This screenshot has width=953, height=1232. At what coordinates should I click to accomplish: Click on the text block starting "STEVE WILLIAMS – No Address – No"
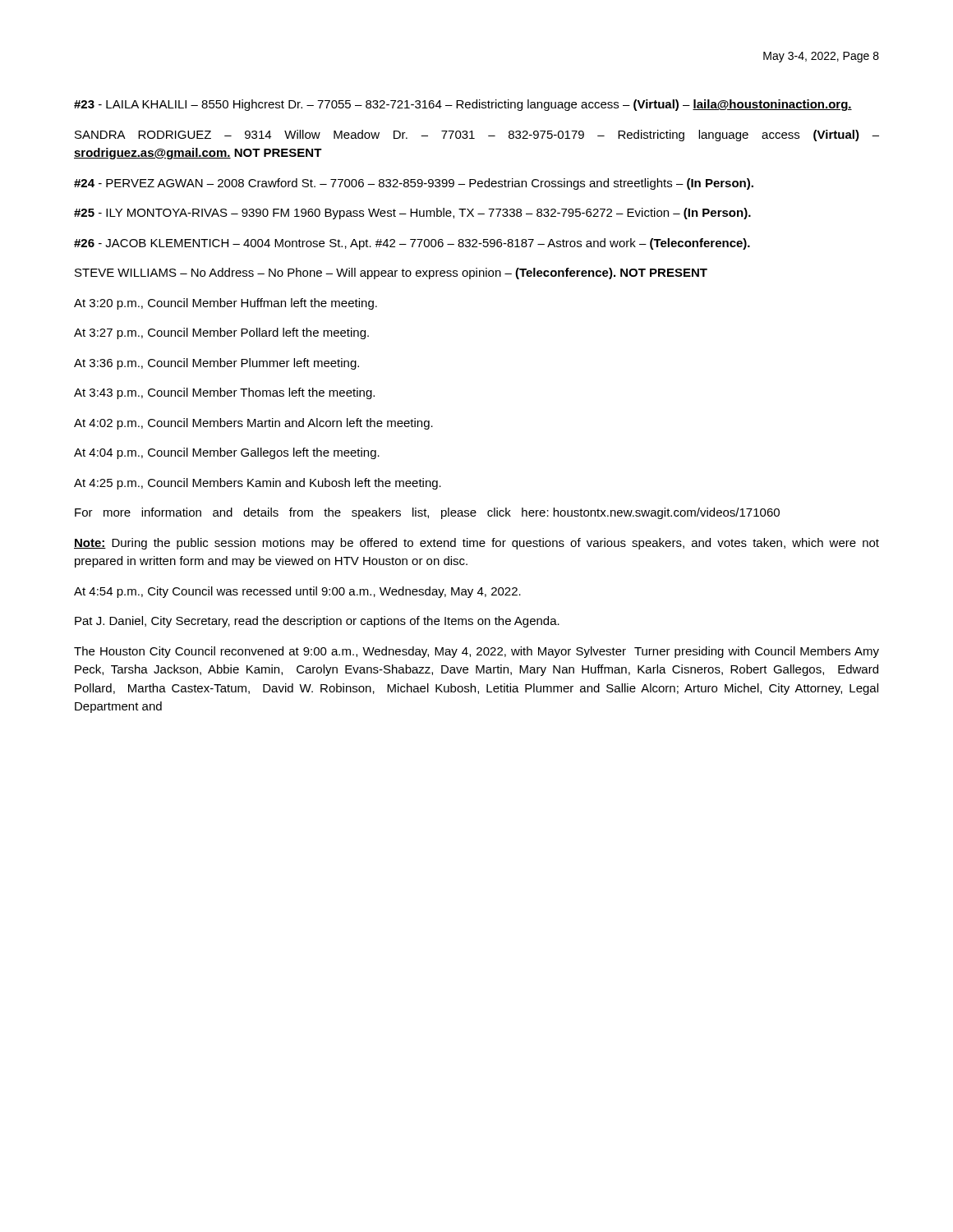[391, 272]
